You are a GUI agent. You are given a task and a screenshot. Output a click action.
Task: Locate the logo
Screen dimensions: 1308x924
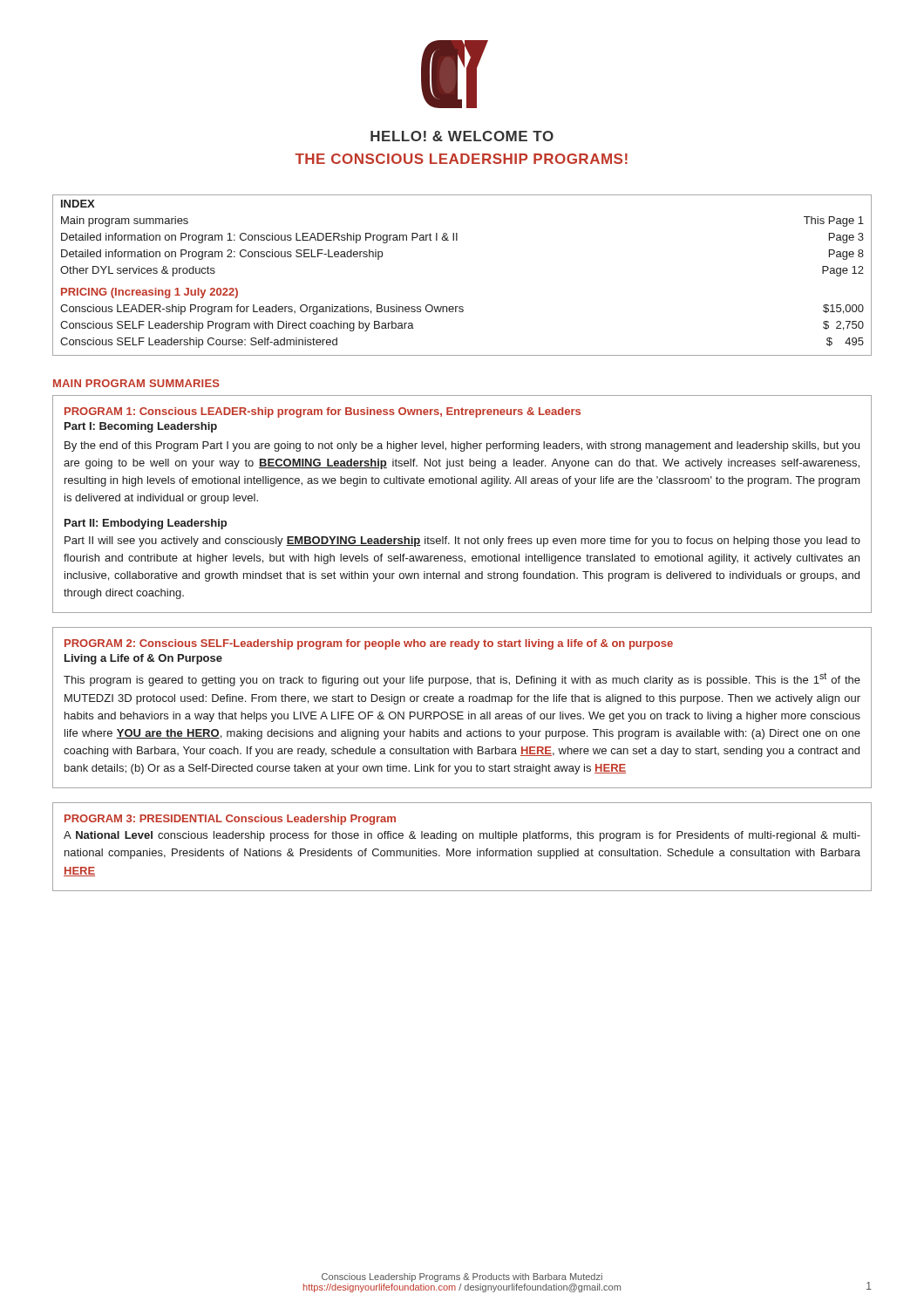coord(462,88)
